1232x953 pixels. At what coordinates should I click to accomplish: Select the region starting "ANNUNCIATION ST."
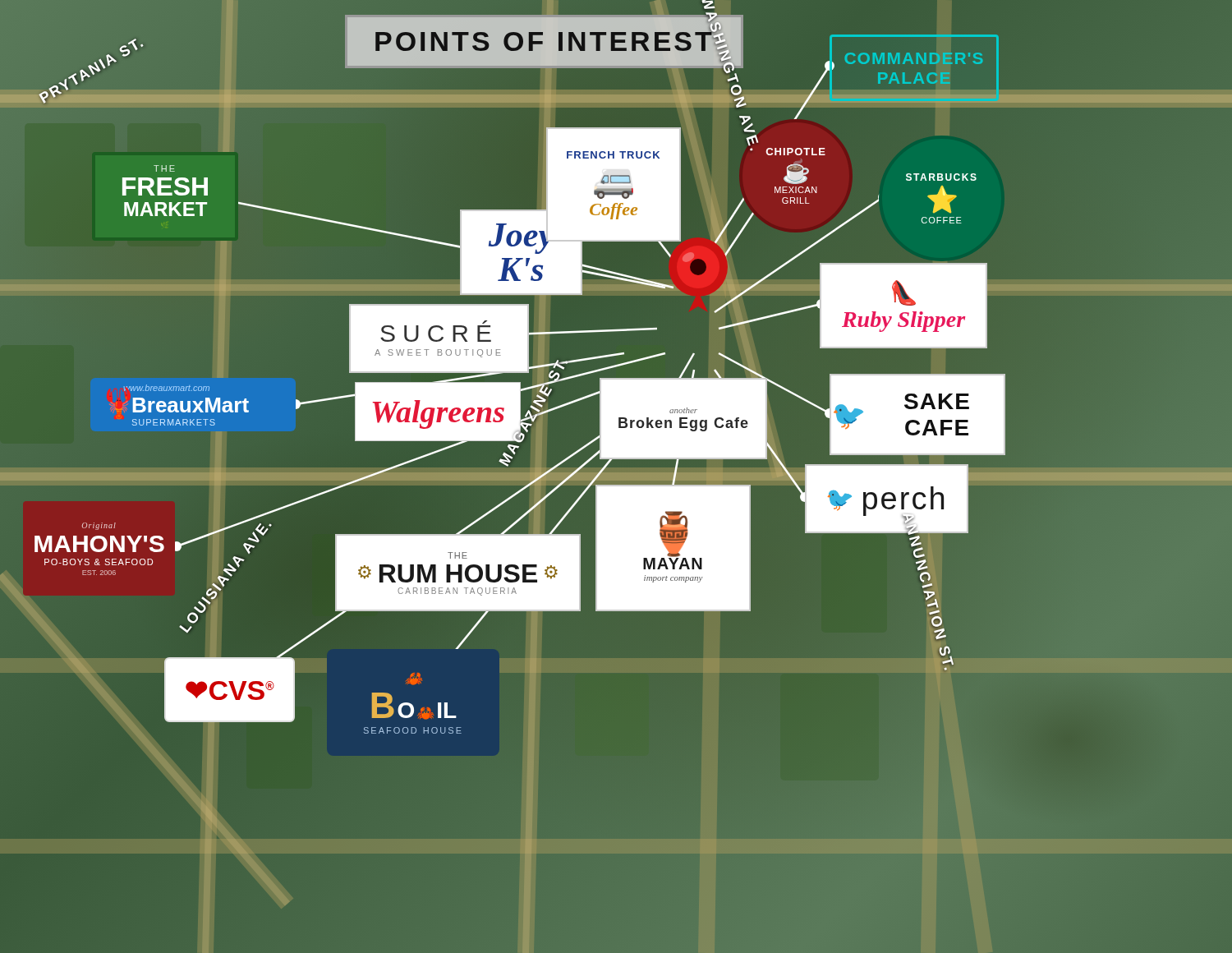[x=929, y=592]
